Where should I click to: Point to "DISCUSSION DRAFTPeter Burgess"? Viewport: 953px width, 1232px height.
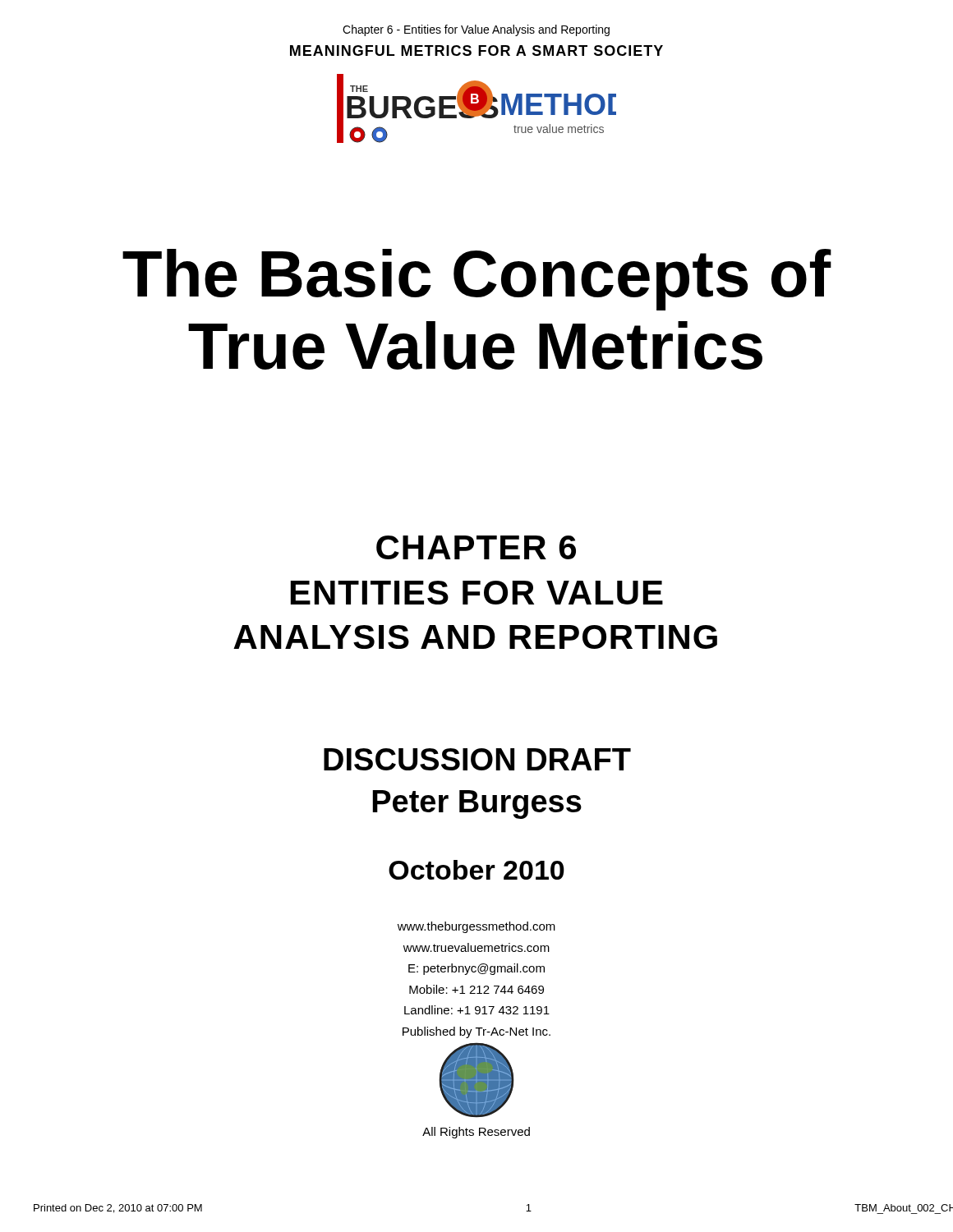[476, 781]
